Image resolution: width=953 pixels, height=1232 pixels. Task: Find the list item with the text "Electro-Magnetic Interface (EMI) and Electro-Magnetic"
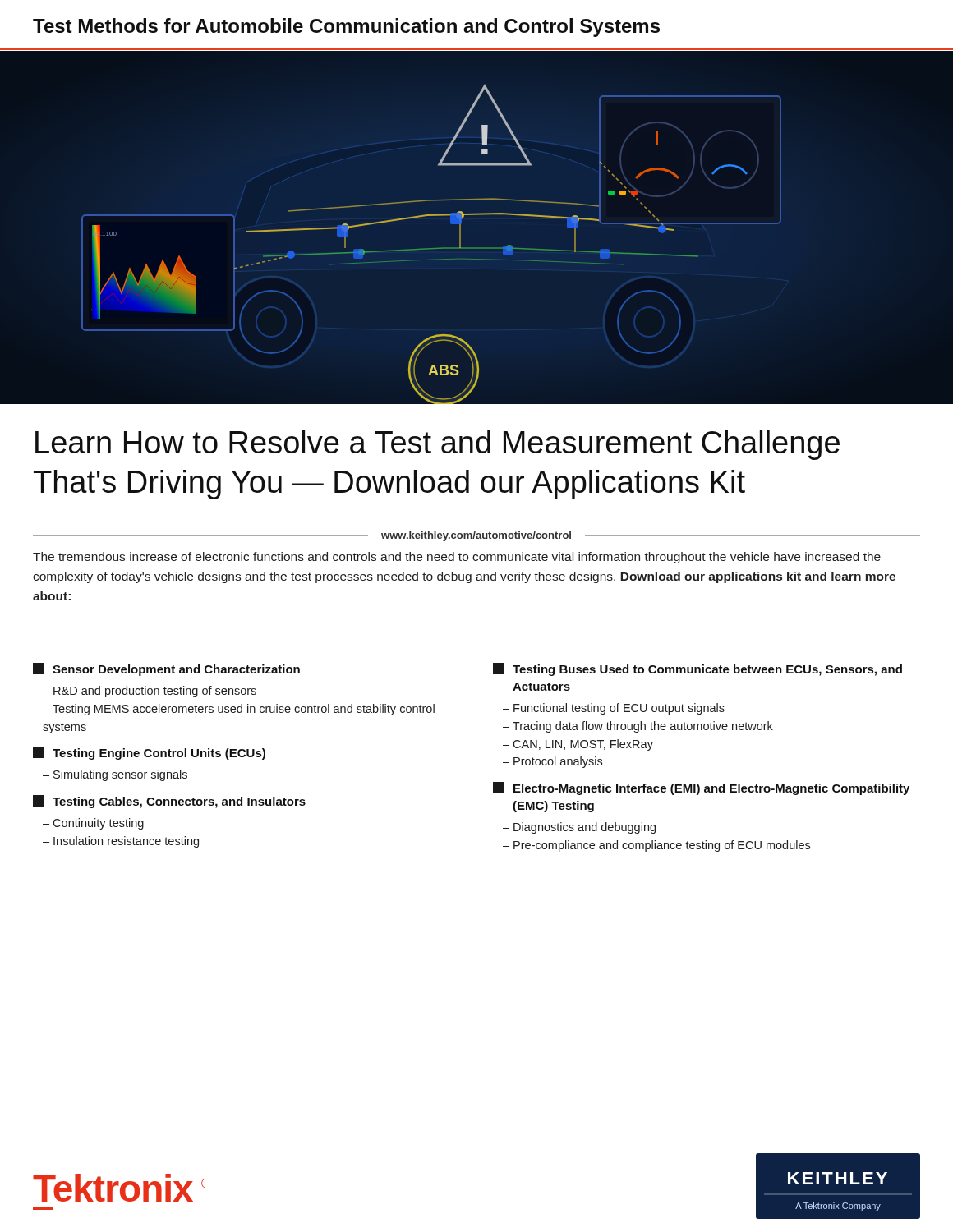701,788
